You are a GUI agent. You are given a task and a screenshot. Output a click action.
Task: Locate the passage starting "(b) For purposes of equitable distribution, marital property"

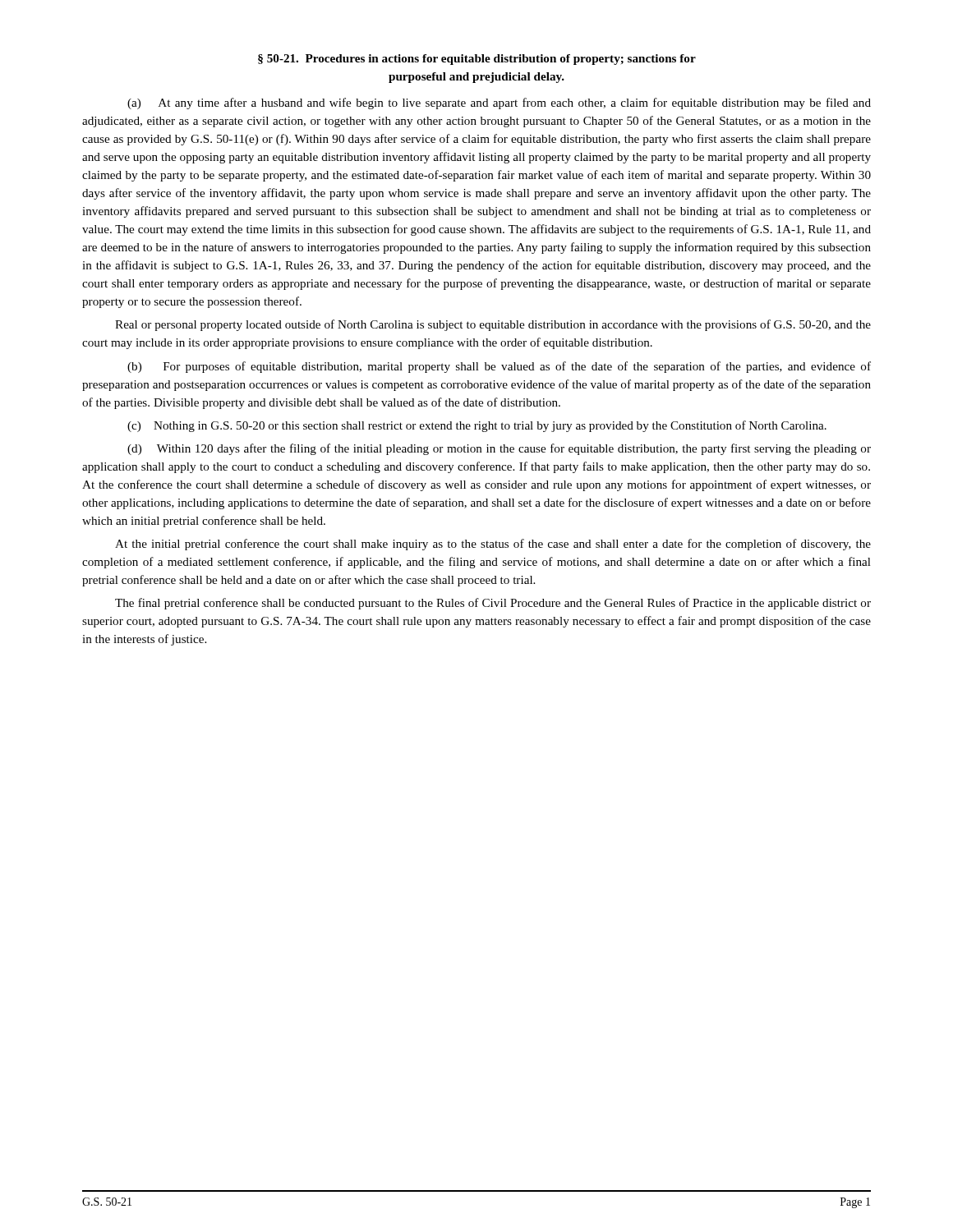point(476,384)
